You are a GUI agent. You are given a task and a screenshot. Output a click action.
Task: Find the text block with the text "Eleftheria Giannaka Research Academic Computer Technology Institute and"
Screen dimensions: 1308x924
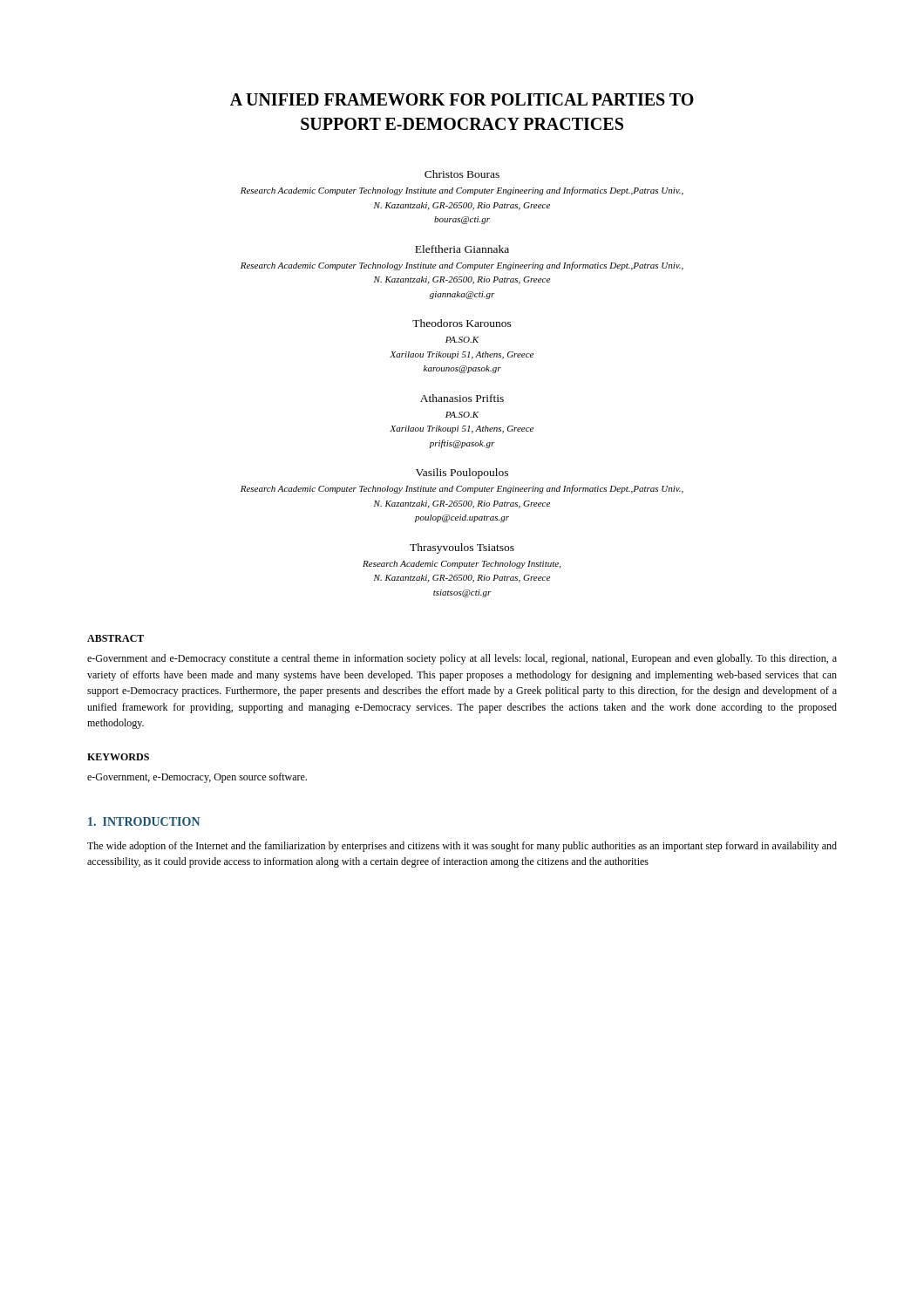pyautogui.click(x=462, y=271)
